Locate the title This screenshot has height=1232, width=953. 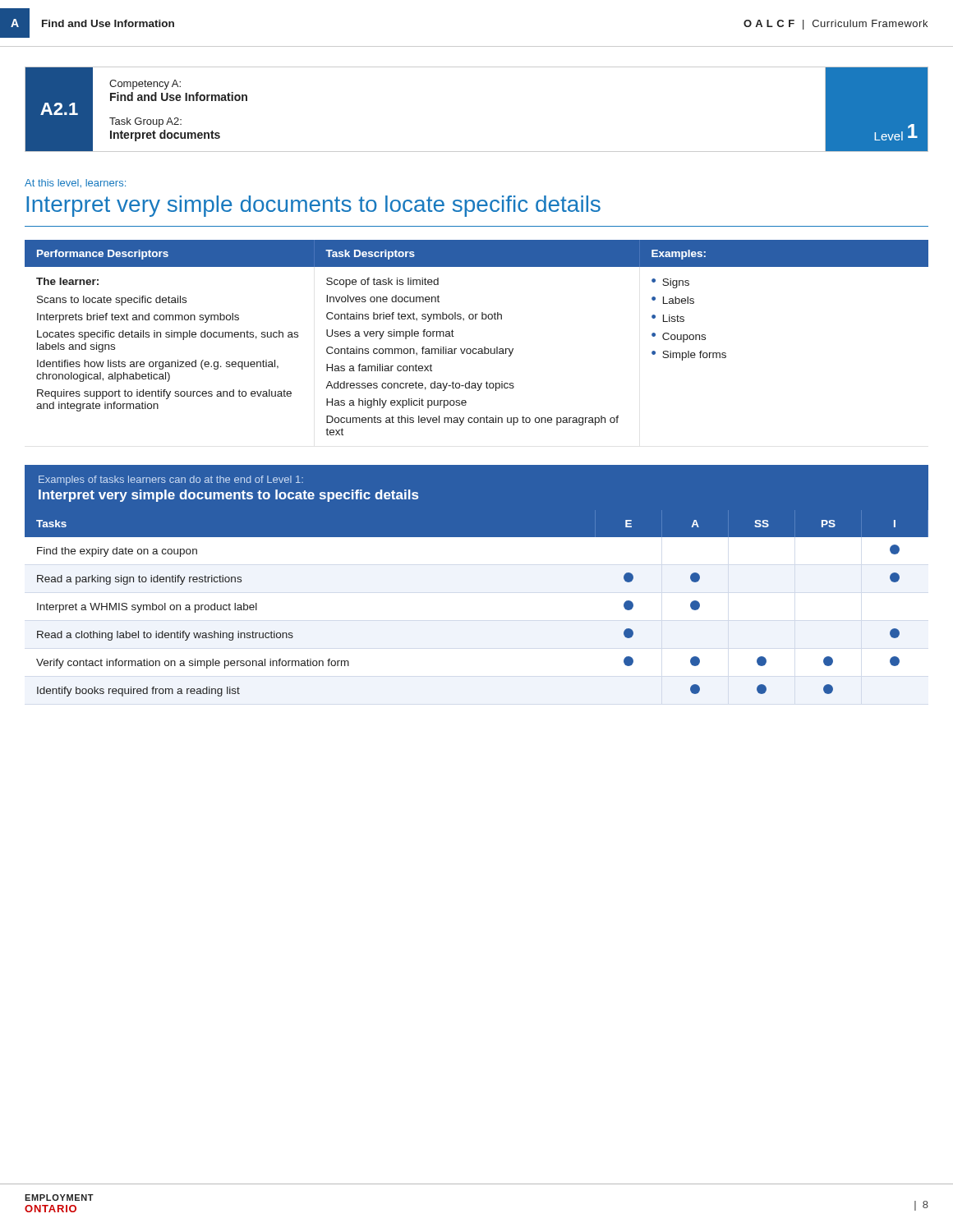(x=59, y=109)
